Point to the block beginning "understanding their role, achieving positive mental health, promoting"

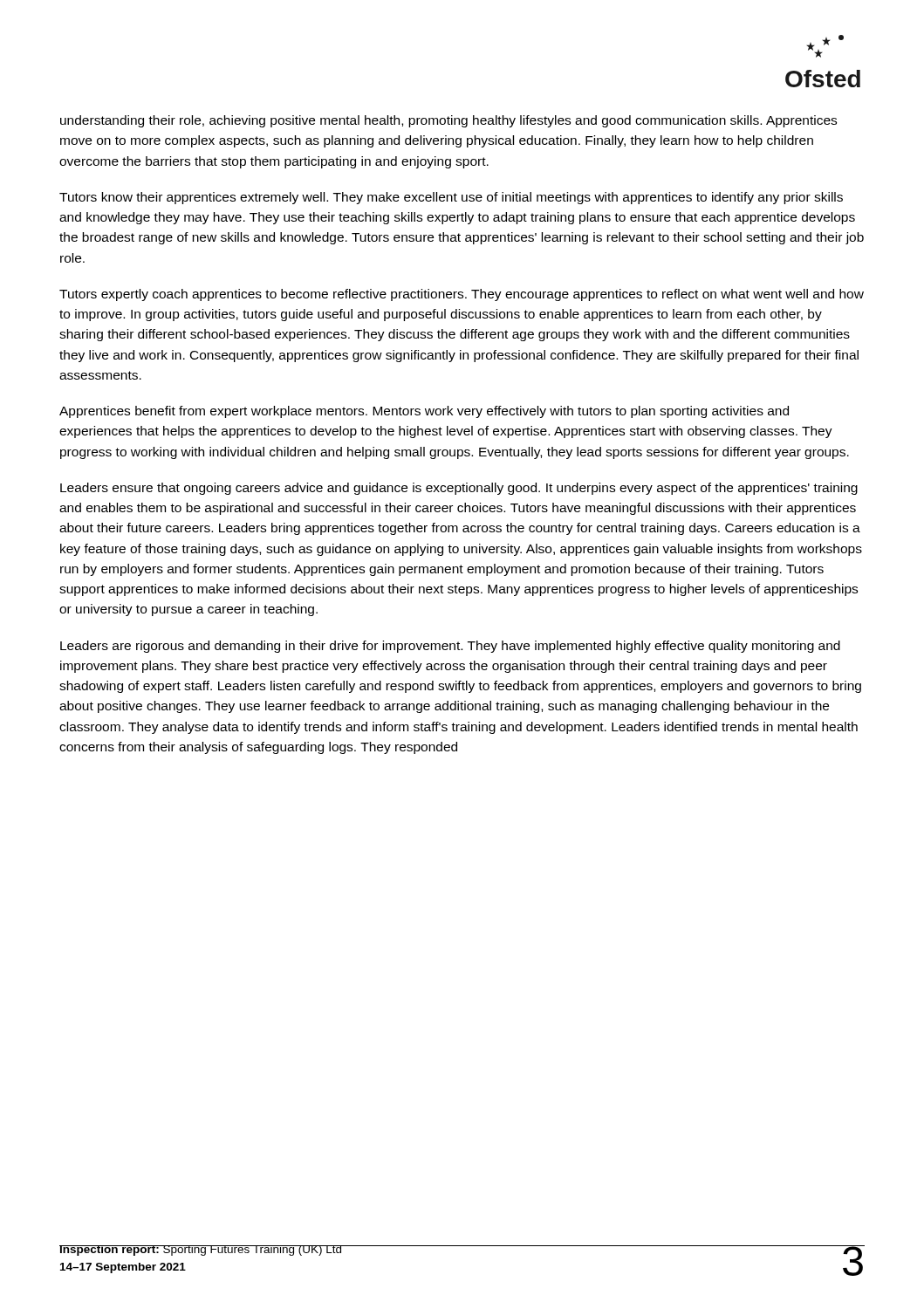[448, 140]
